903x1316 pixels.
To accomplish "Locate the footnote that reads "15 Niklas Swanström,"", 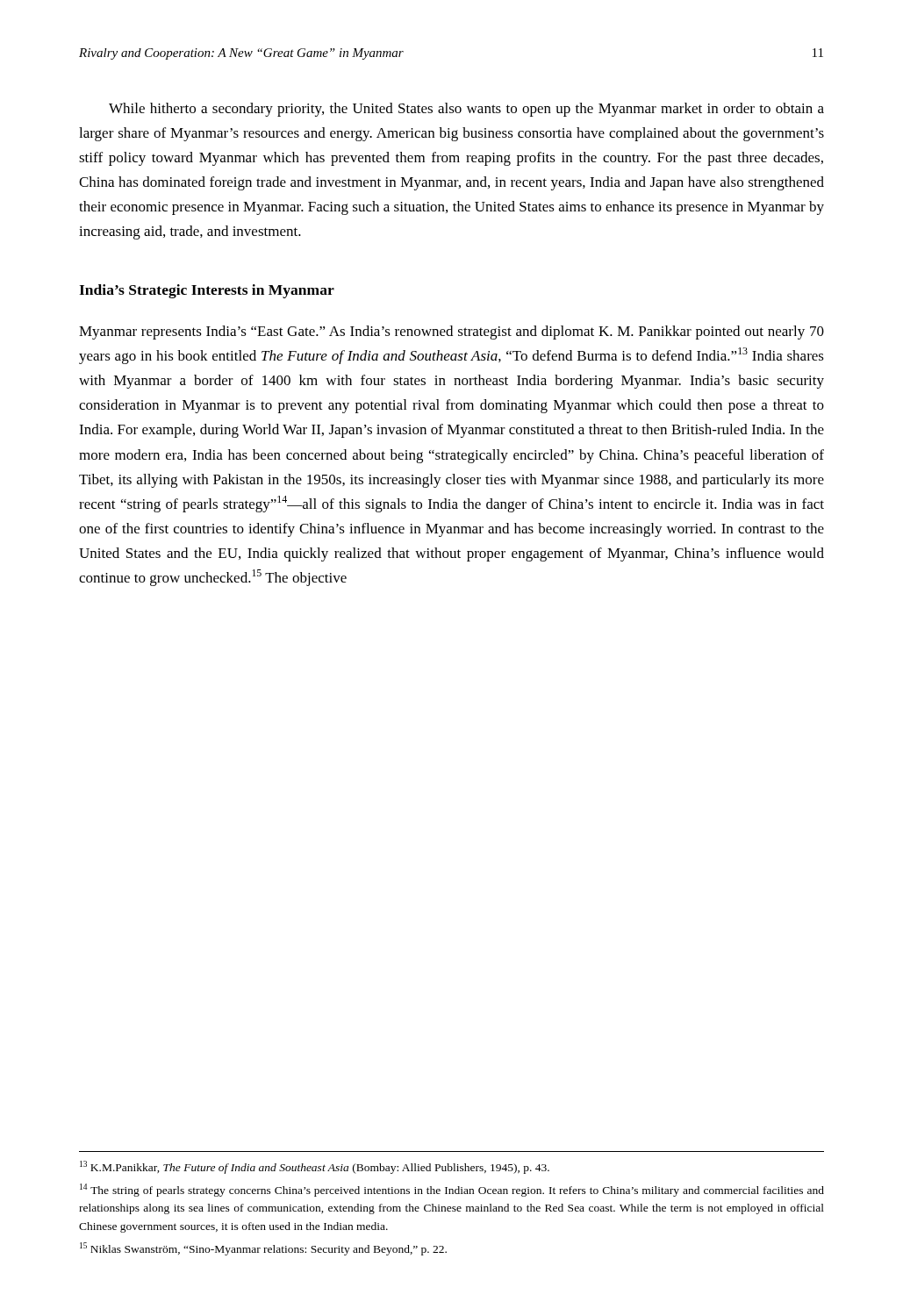I will pyautogui.click(x=263, y=1248).
